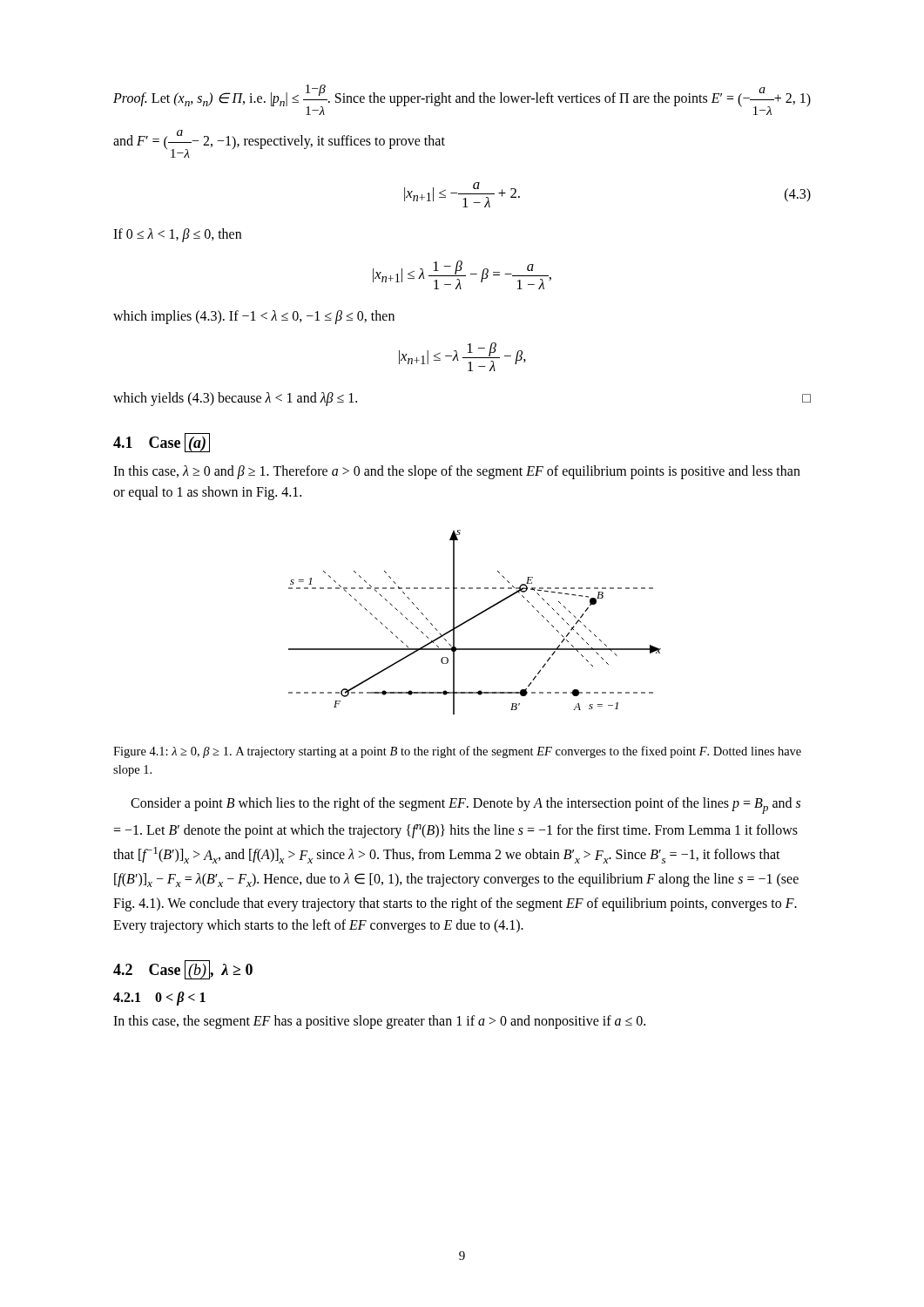Viewport: 924px width, 1307px height.
Task: Locate the passage starting "Proof. Let (xn,"
Action: pyautogui.click(x=462, y=100)
